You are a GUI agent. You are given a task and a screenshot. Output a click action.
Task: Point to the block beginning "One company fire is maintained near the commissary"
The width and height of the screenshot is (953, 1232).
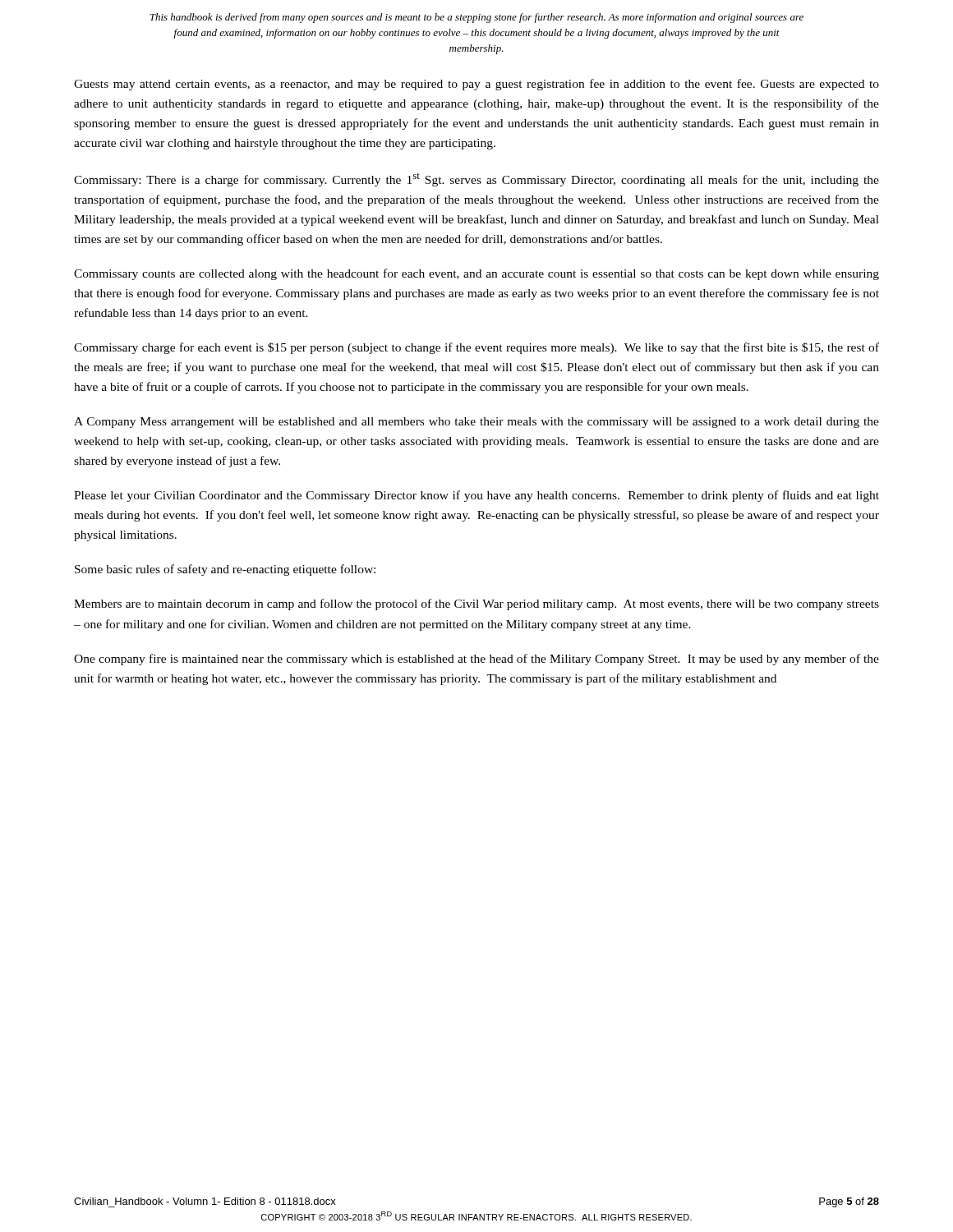[476, 668]
